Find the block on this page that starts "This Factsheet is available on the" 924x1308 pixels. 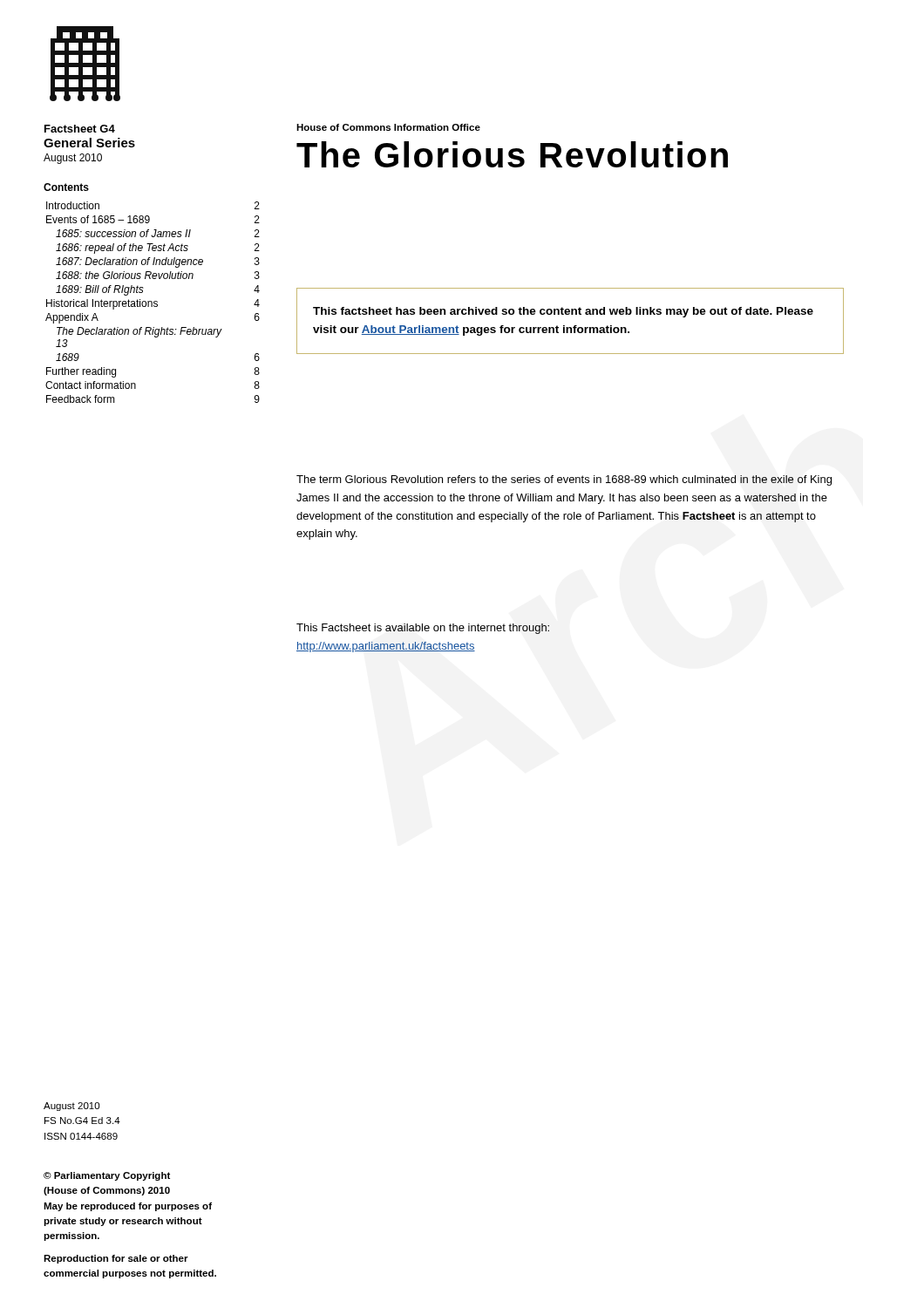pyautogui.click(x=423, y=636)
